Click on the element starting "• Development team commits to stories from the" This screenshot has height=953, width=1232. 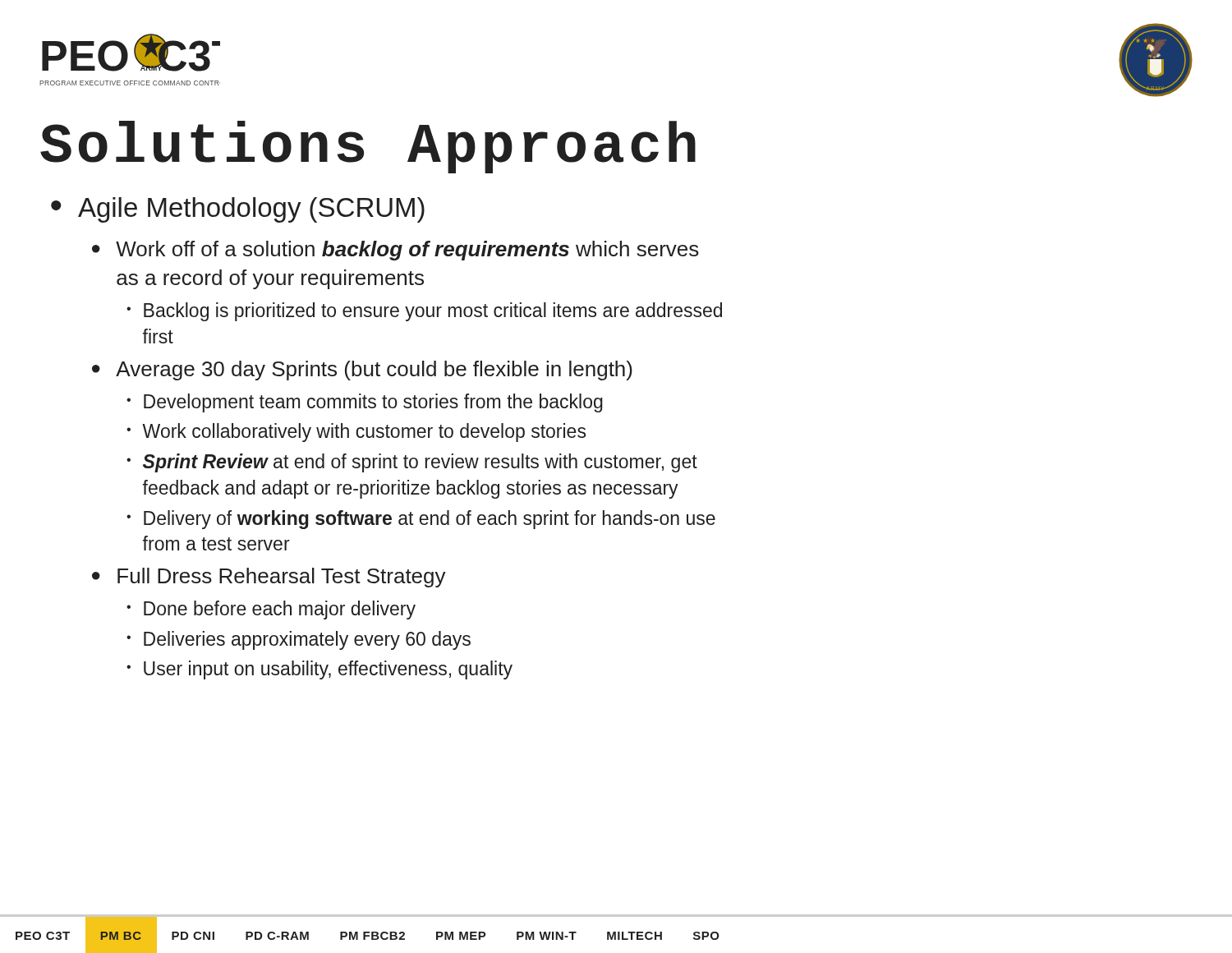(x=365, y=403)
